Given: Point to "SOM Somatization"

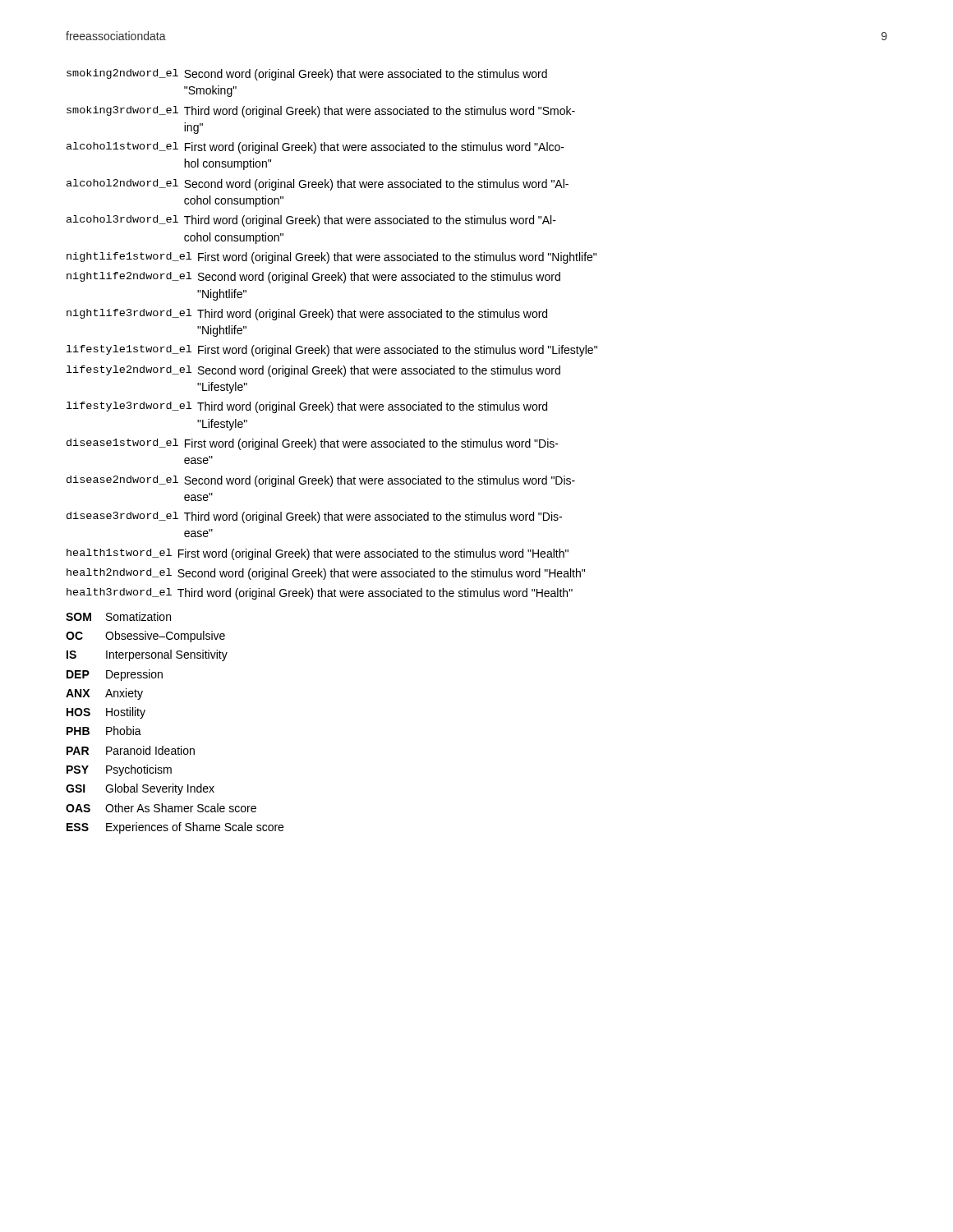Looking at the screenshot, I should click(119, 617).
